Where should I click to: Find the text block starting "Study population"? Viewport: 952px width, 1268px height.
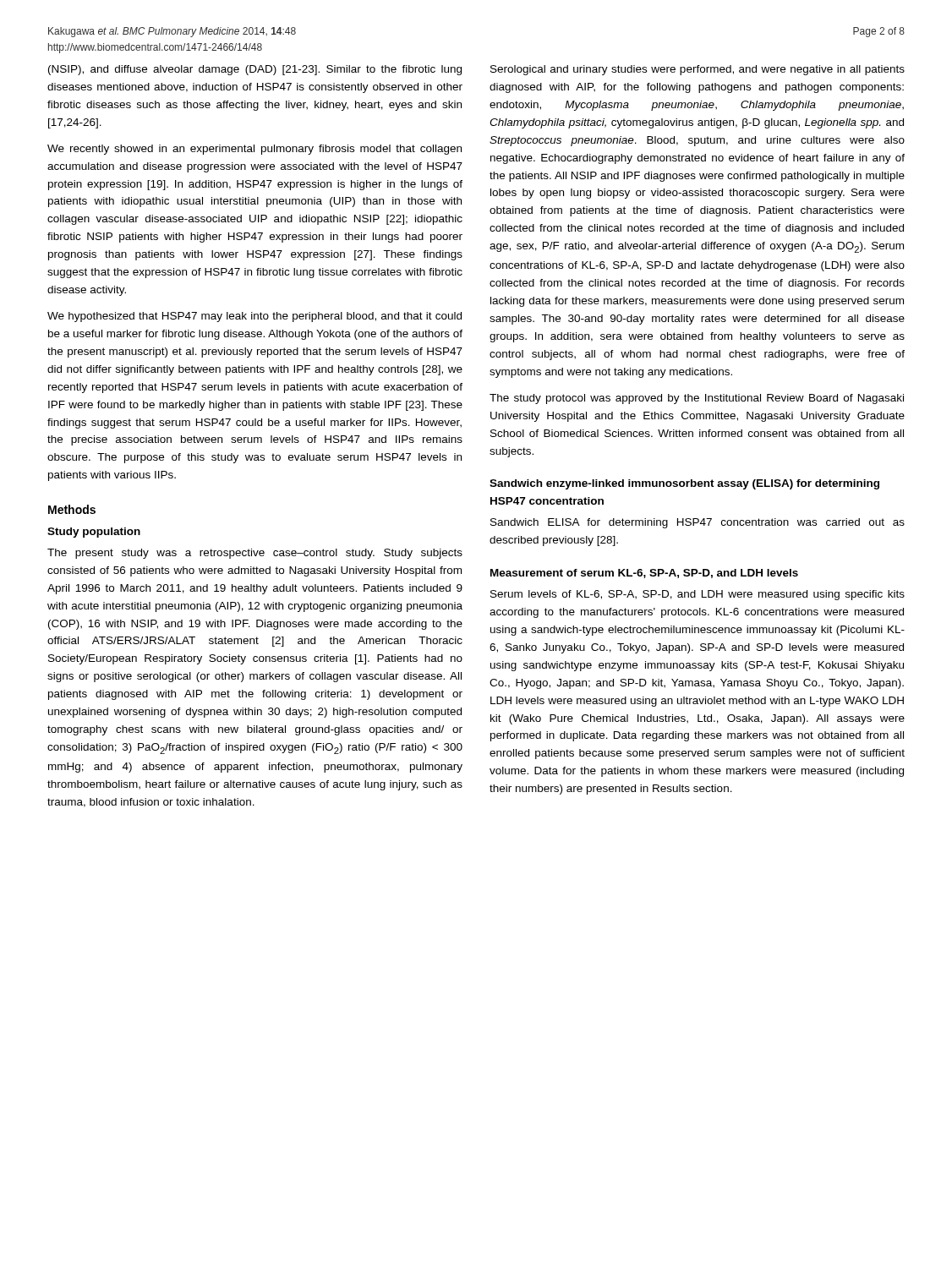94,531
